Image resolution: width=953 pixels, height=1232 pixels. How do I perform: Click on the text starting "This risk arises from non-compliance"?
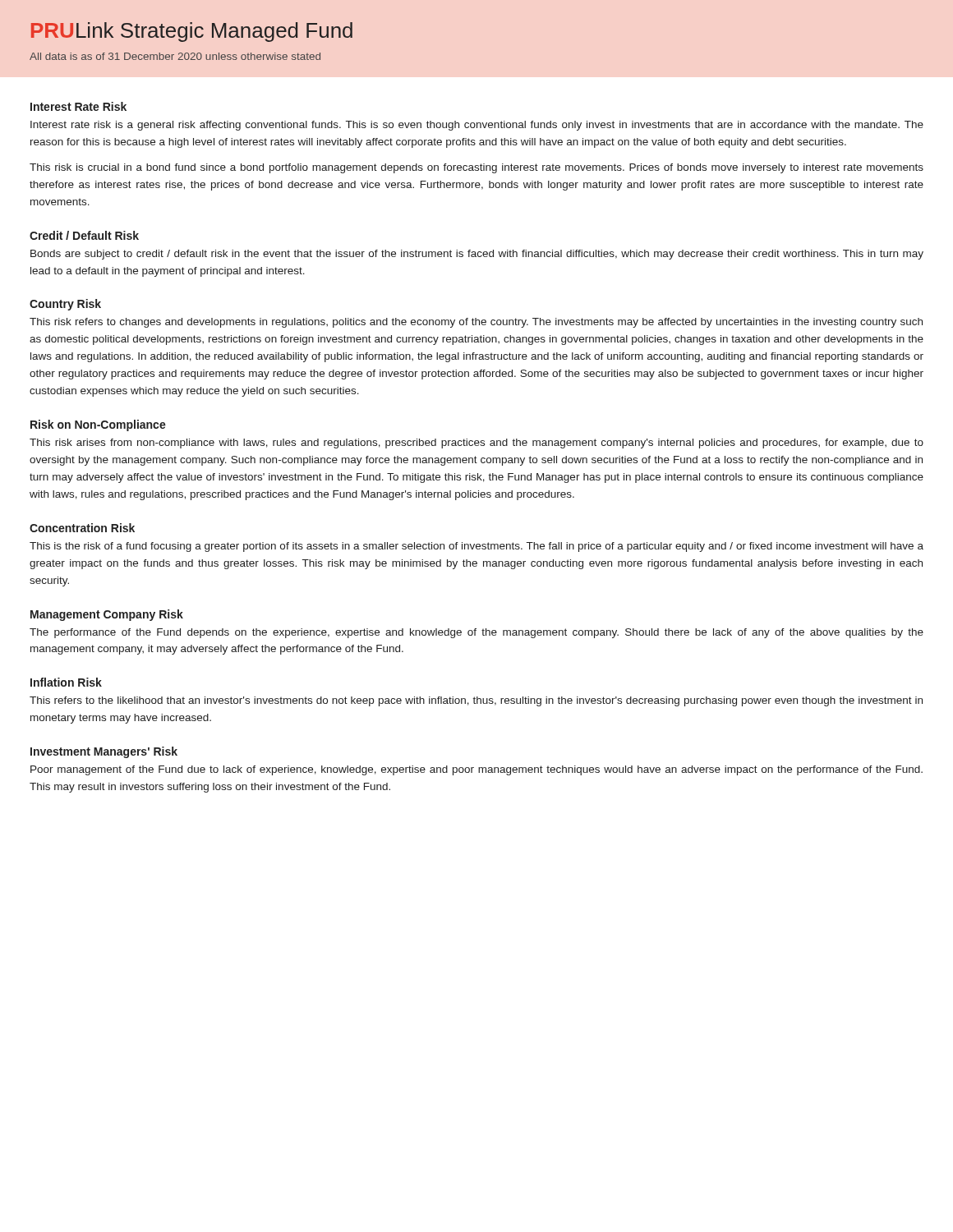[476, 468]
